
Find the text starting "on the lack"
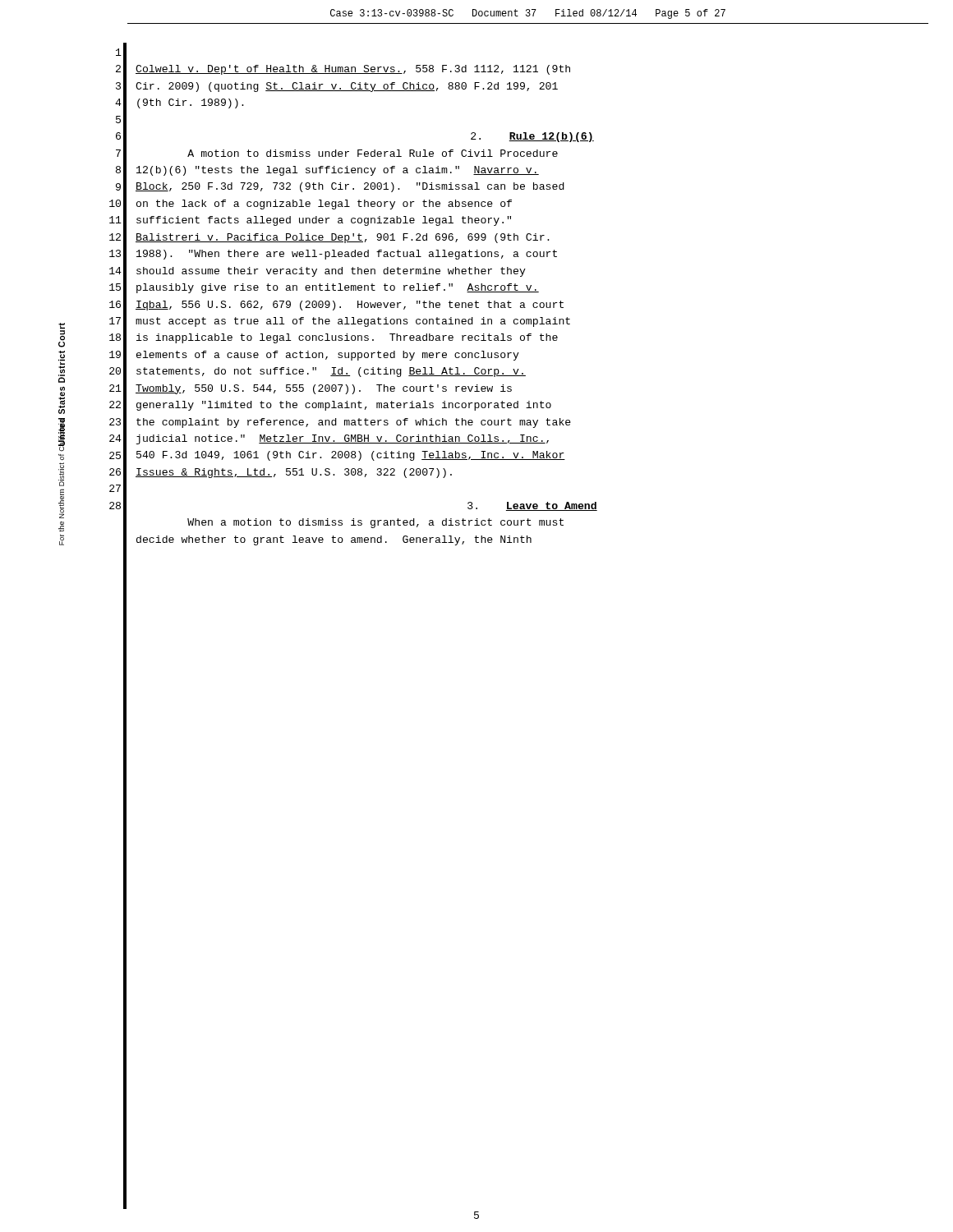(x=324, y=204)
